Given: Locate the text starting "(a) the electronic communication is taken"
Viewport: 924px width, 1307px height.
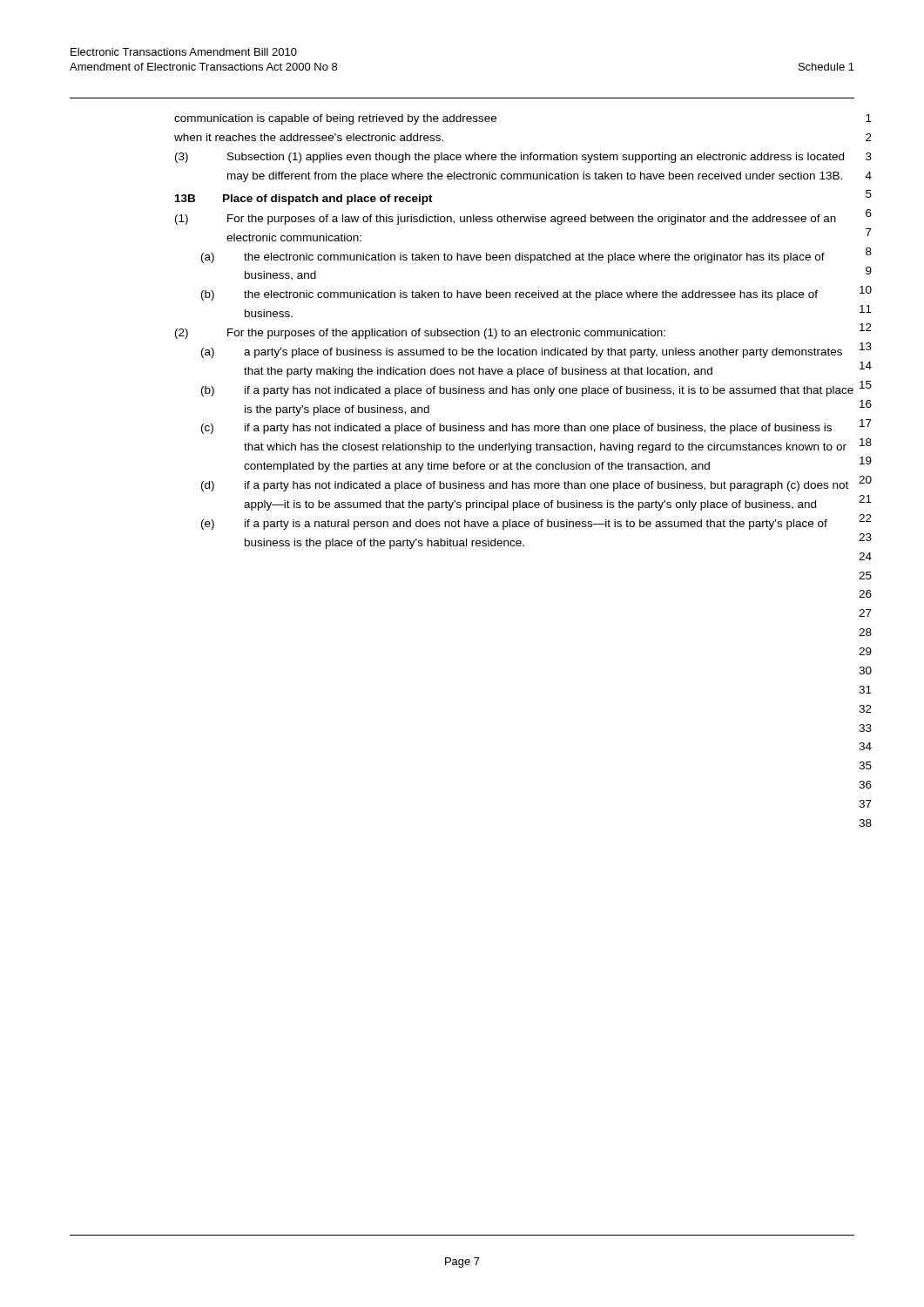Looking at the screenshot, I should point(527,266).
